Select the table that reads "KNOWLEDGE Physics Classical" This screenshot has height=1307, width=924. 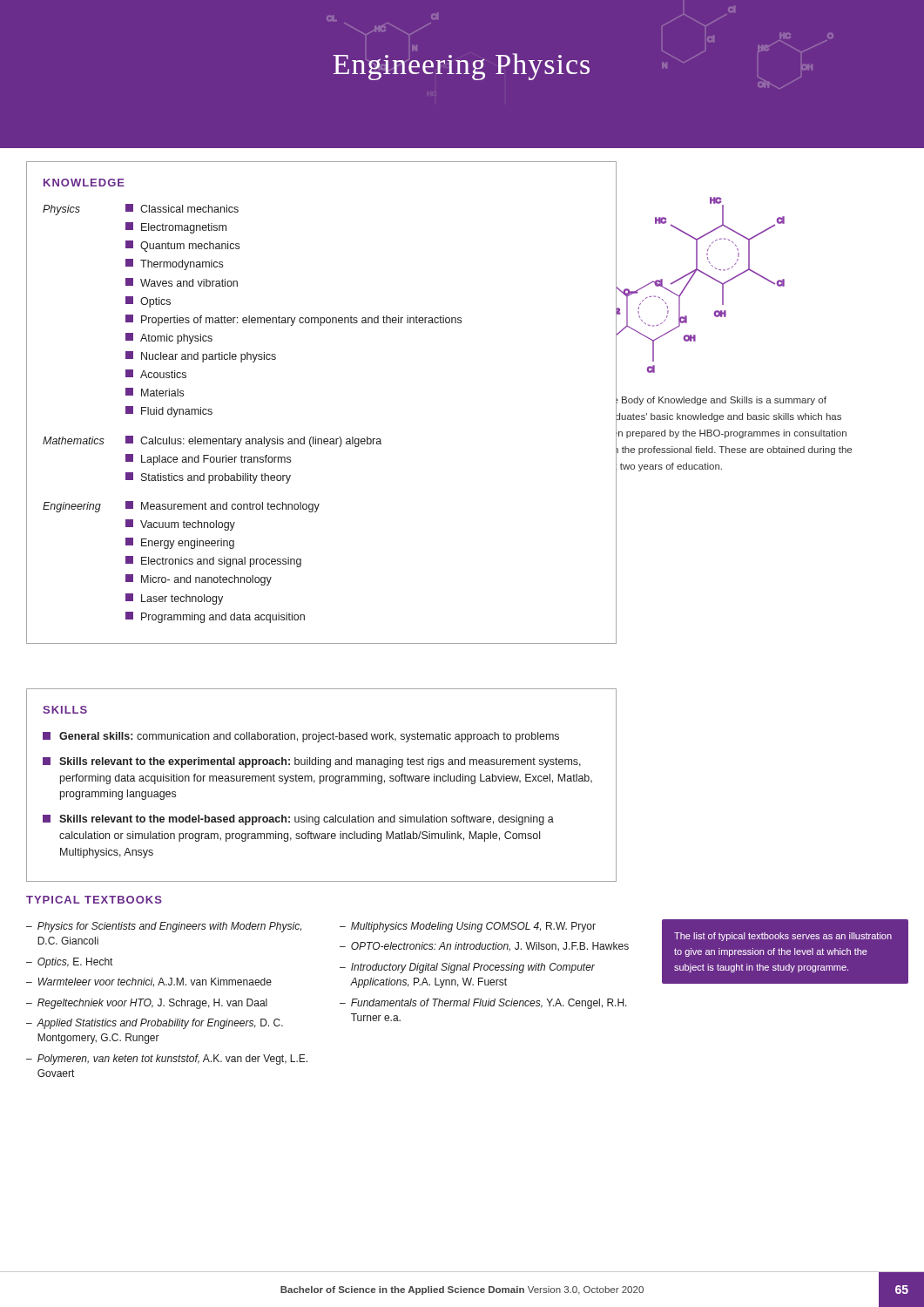321,402
